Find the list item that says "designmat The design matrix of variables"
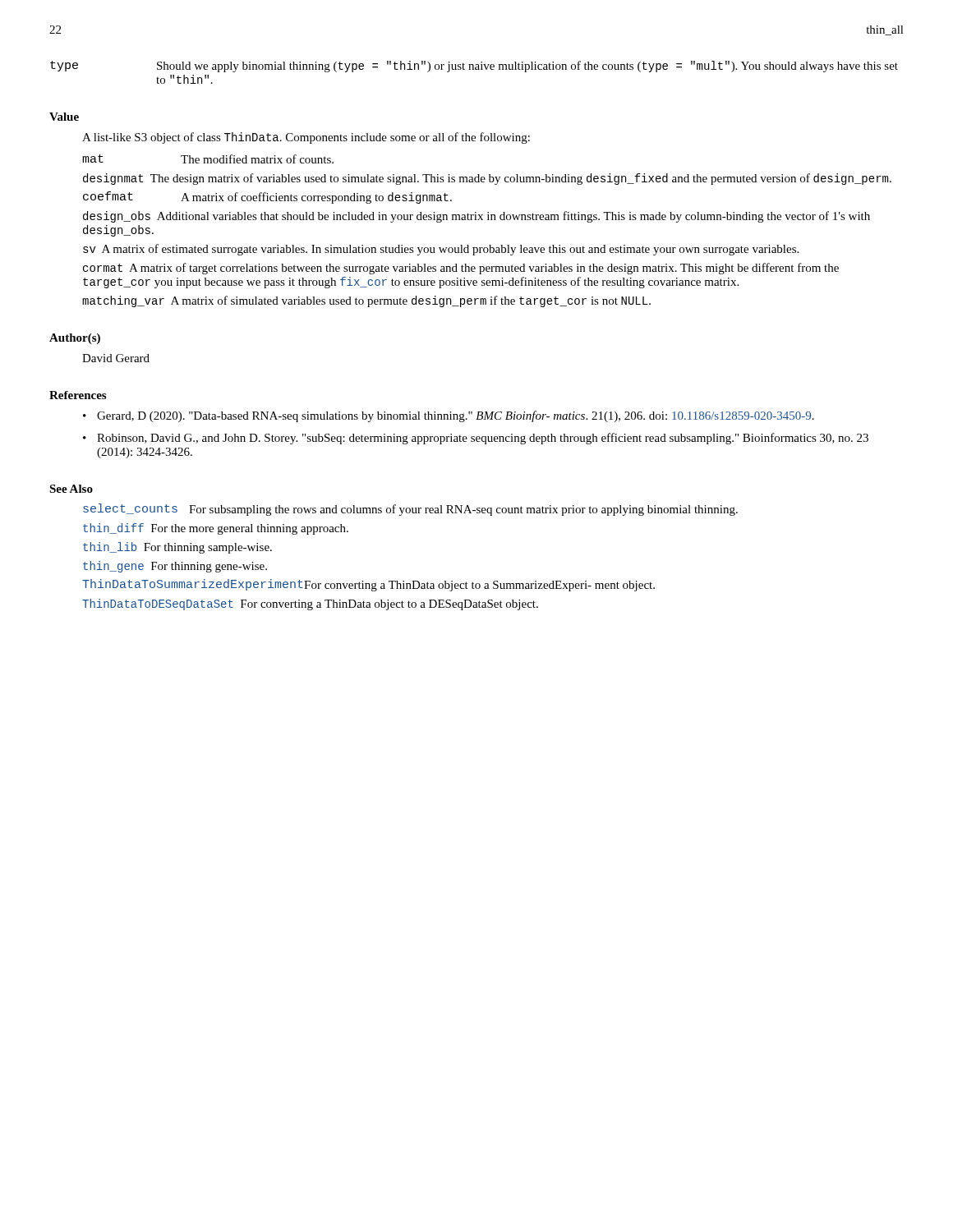 click(487, 179)
